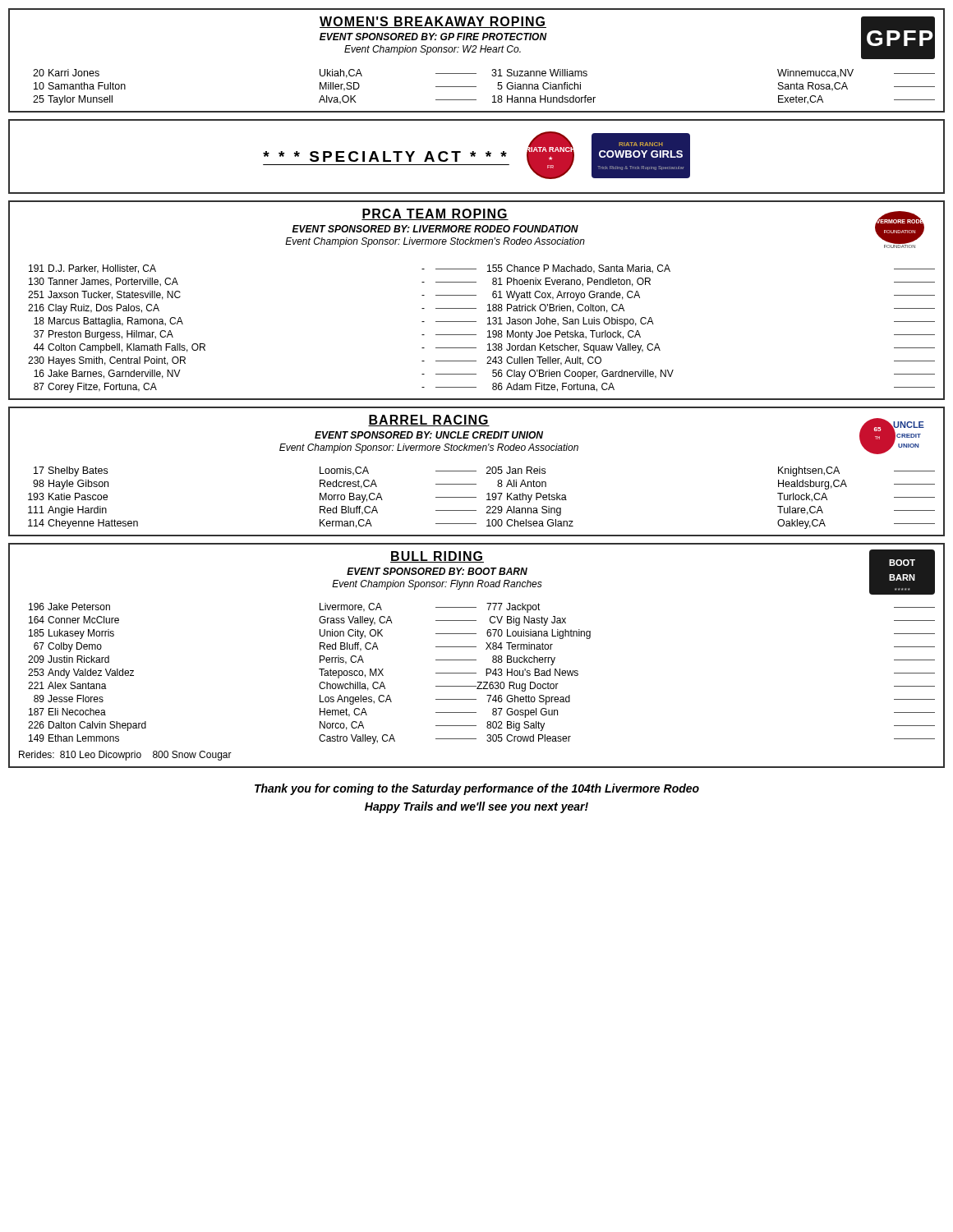Click on the text that says "EVENT SPONSORED BY: GP FIRE PROTECTION"
The height and width of the screenshot is (1232, 953).
[433, 37]
